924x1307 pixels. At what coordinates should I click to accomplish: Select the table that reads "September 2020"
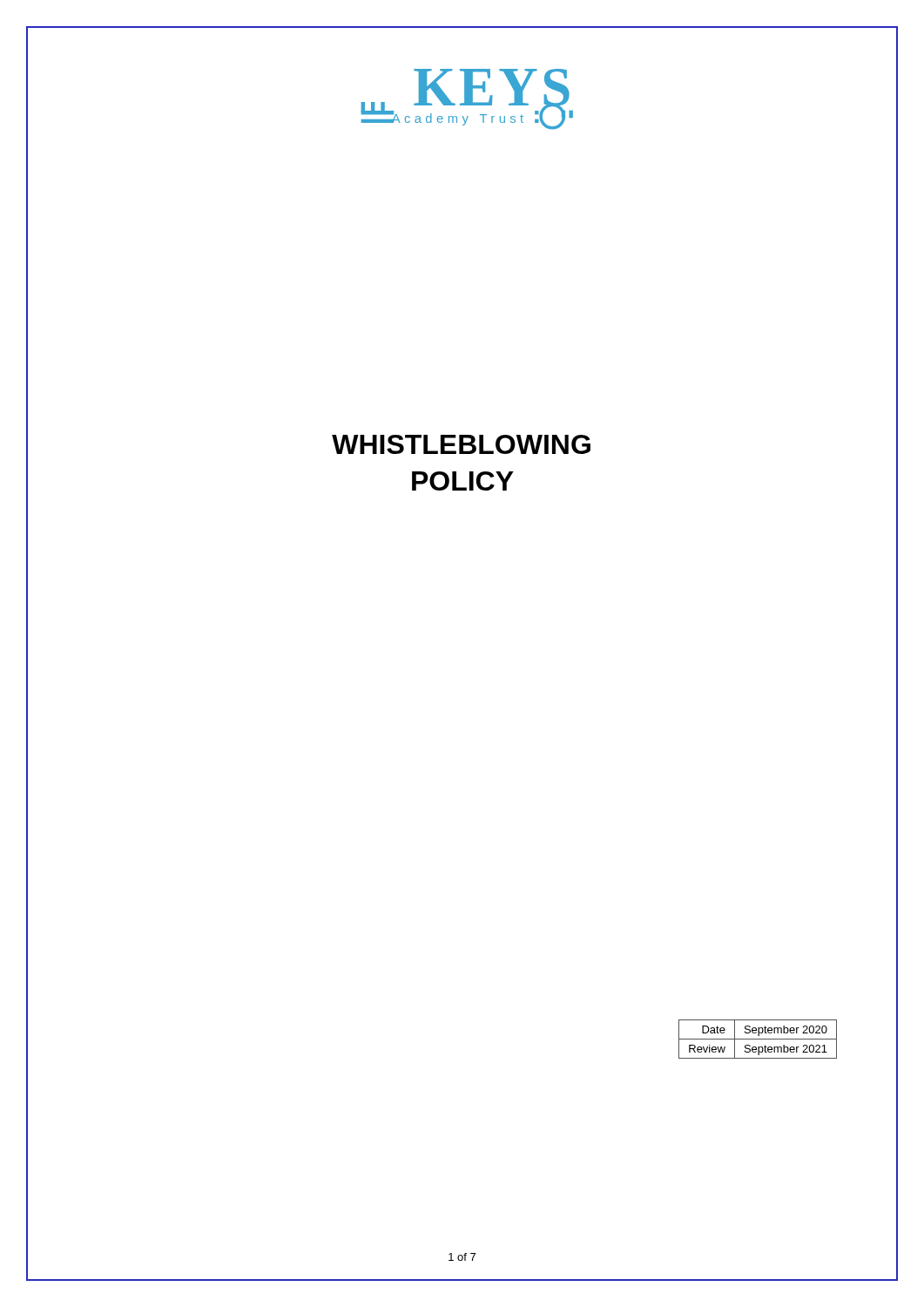click(x=758, y=1039)
